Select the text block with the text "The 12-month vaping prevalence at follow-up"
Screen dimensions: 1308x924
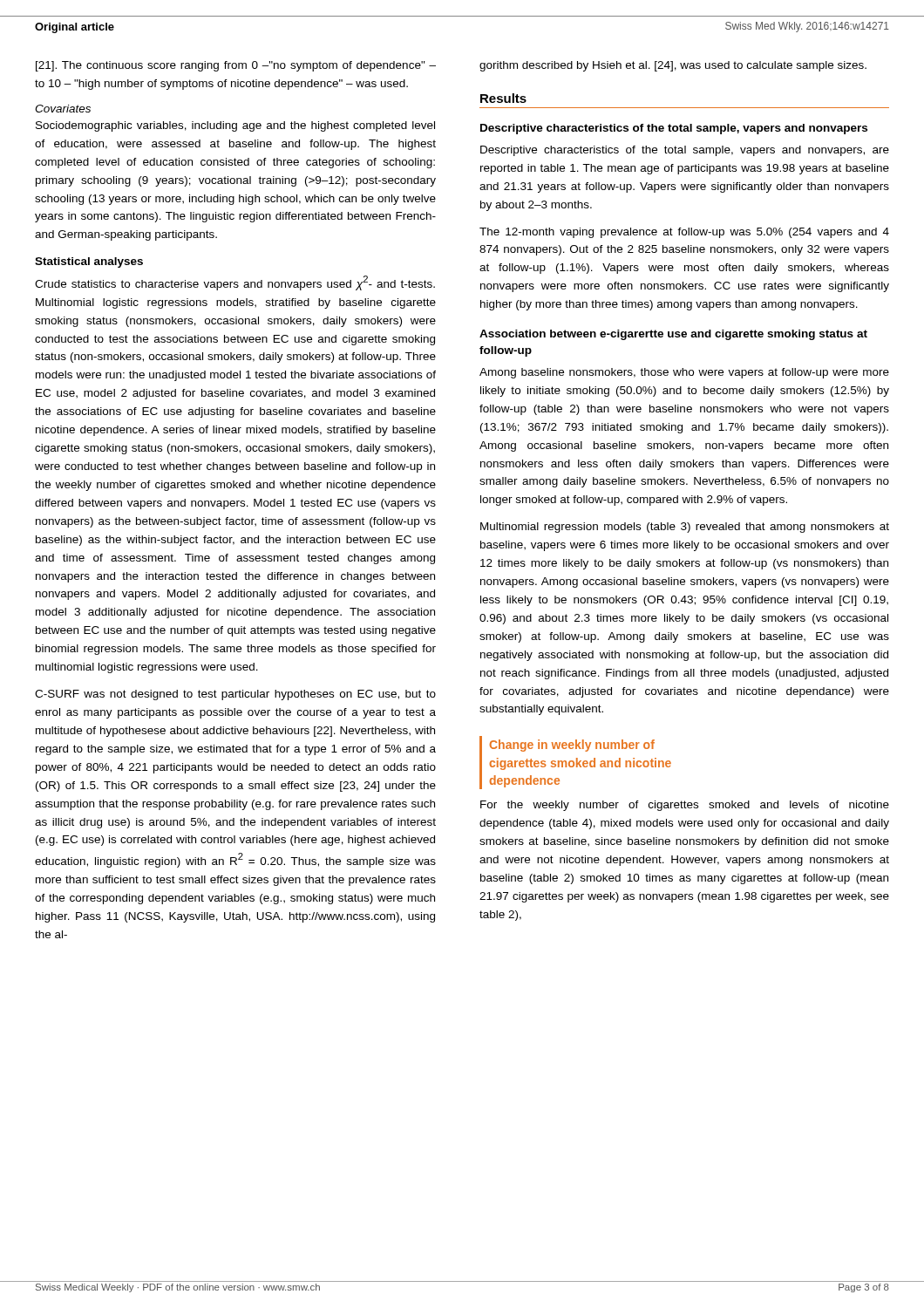[x=684, y=268]
